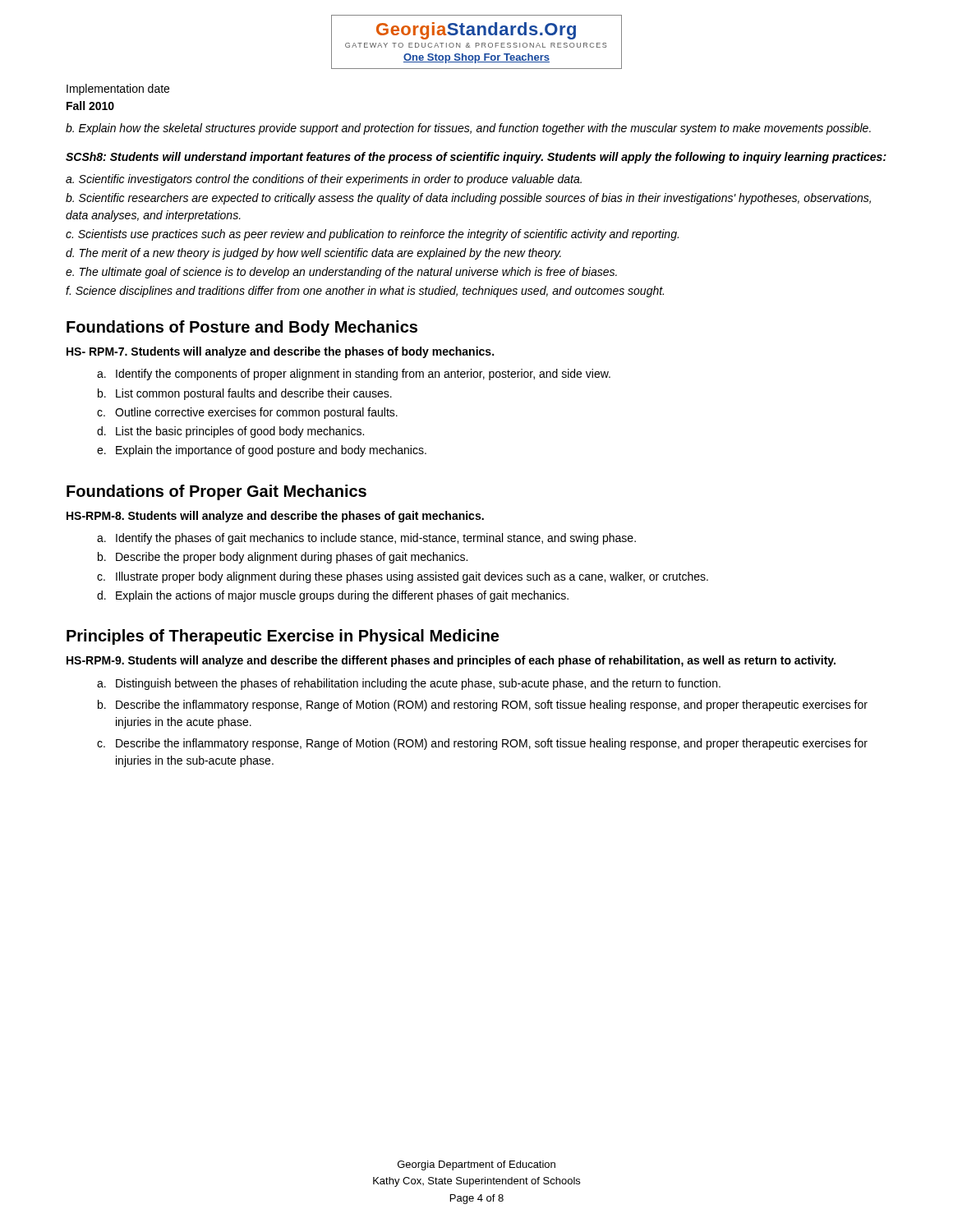This screenshot has width=953, height=1232.
Task: Click the passage that begins "SCSh8: Students will understand important"
Action: [476, 157]
